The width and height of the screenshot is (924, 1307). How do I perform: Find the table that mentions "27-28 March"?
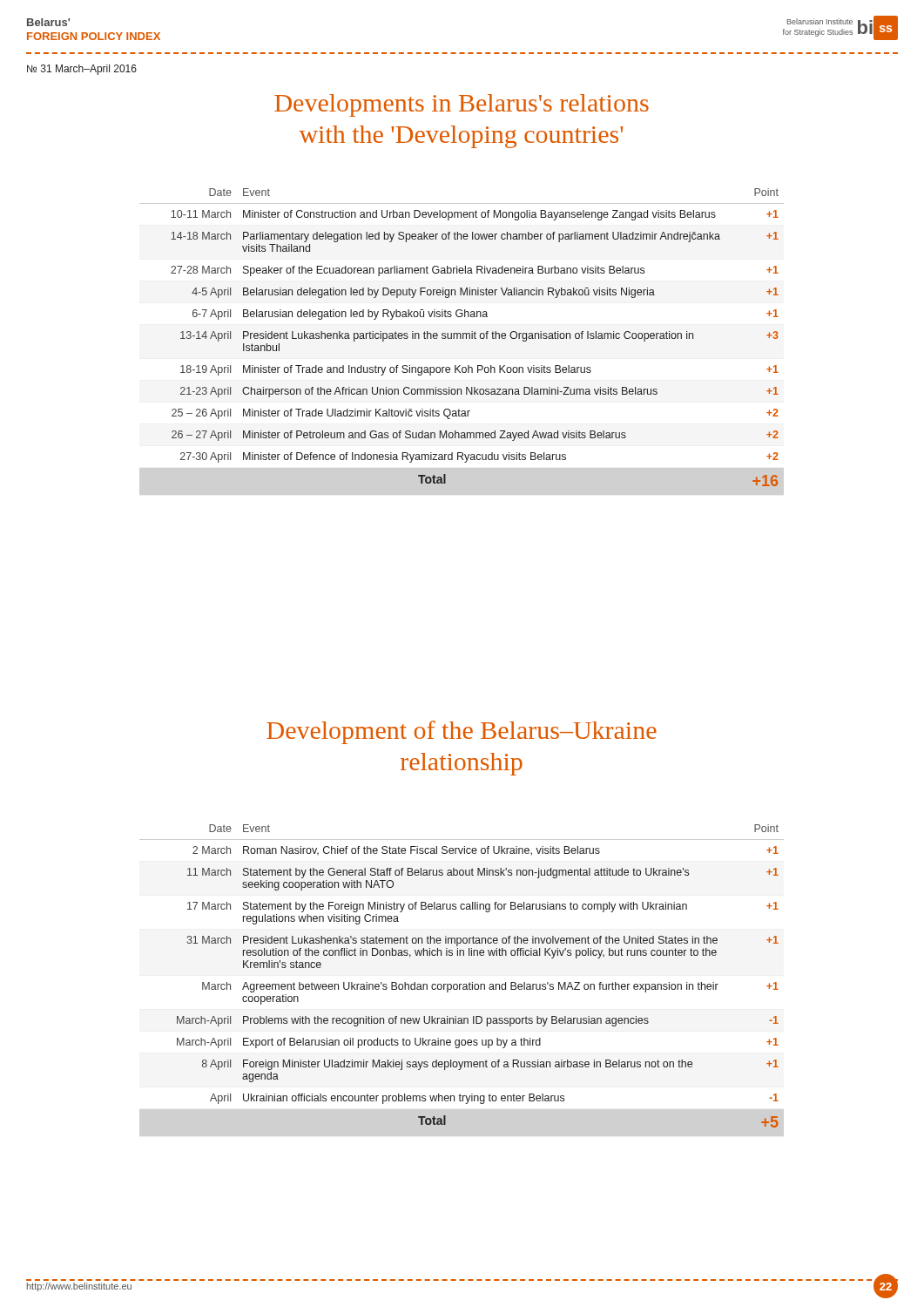(x=462, y=339)
